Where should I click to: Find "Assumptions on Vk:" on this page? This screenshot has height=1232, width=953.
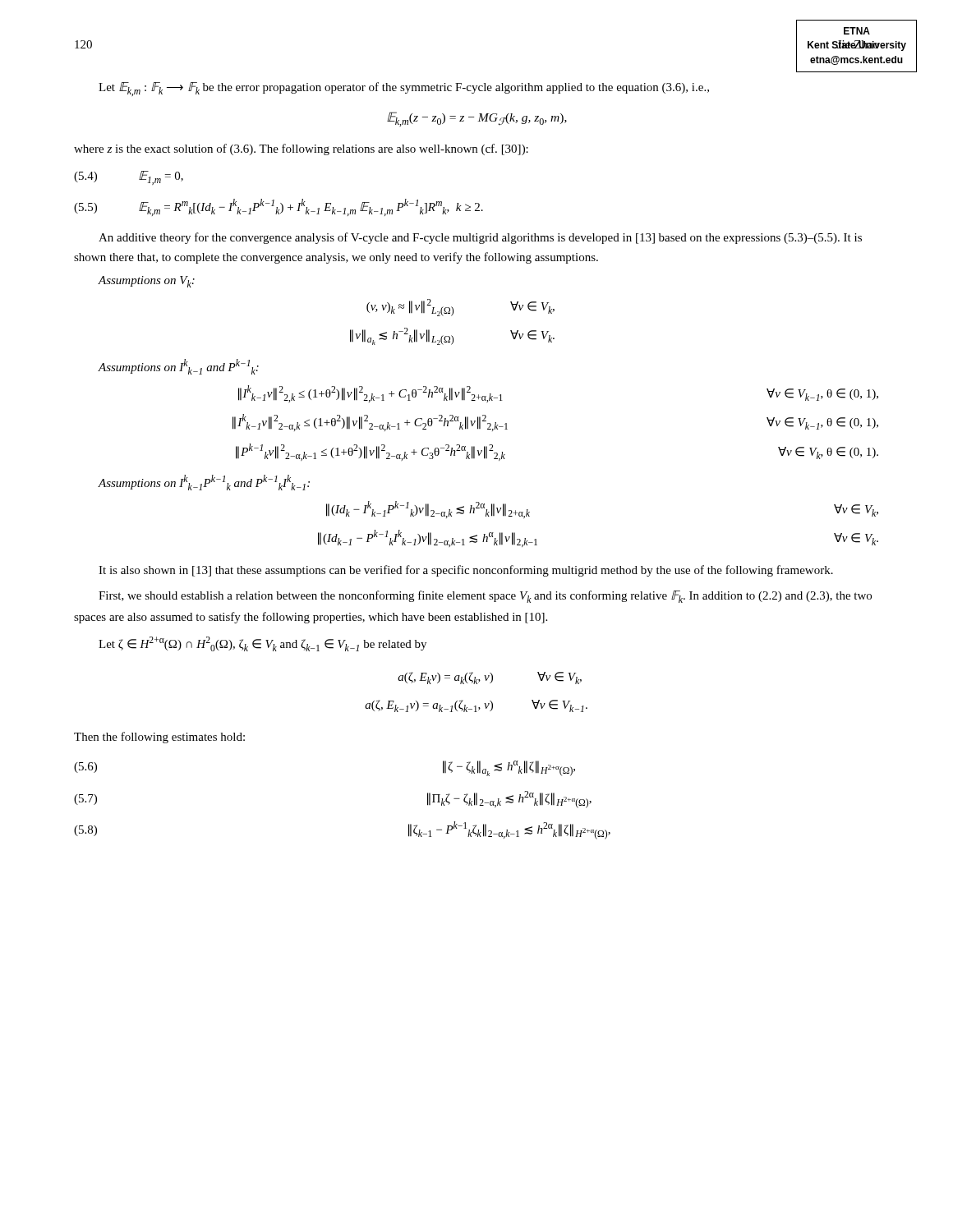point(147,282)
